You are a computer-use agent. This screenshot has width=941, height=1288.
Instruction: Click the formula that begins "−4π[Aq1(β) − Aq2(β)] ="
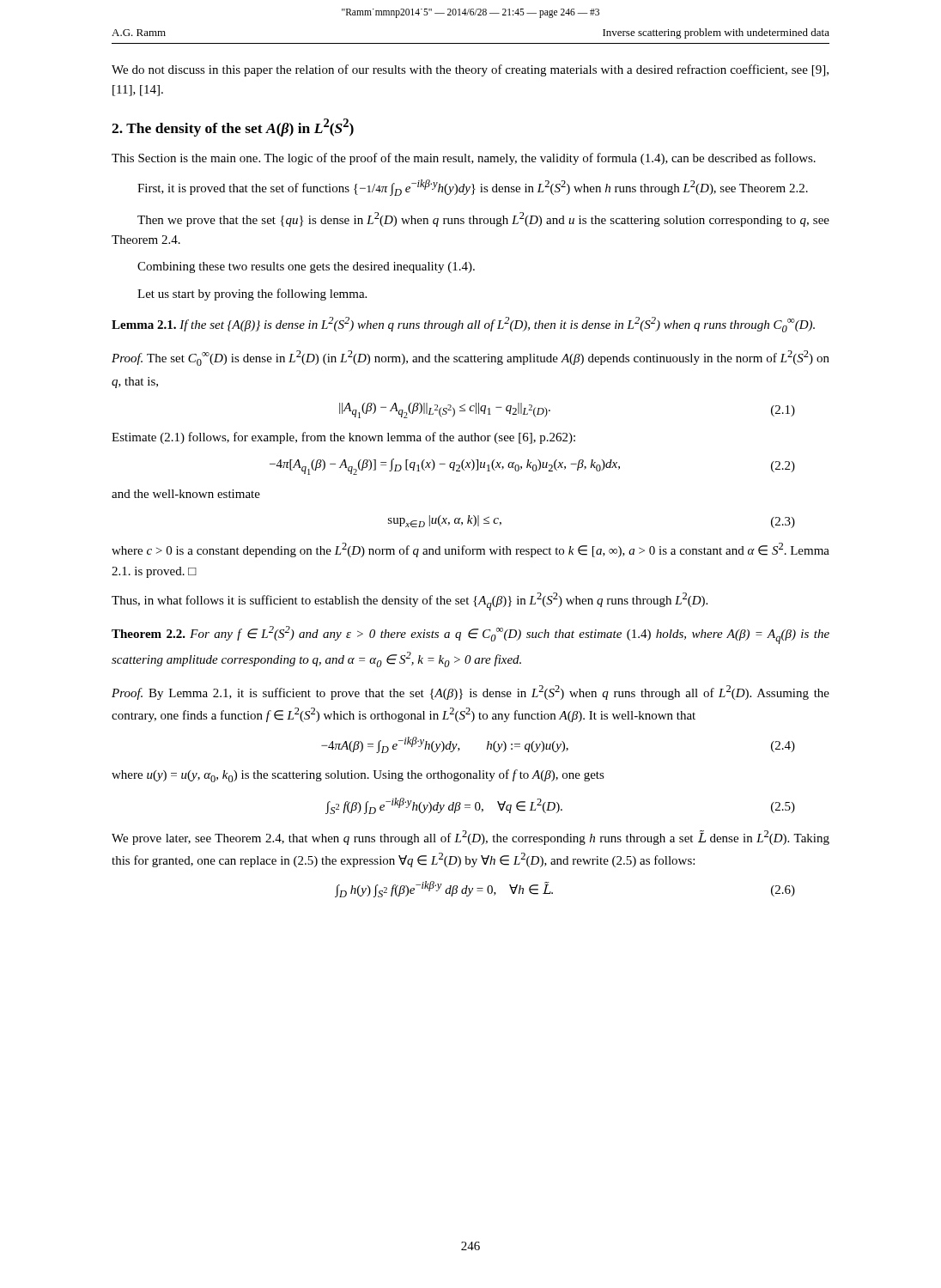click(470, 466)
